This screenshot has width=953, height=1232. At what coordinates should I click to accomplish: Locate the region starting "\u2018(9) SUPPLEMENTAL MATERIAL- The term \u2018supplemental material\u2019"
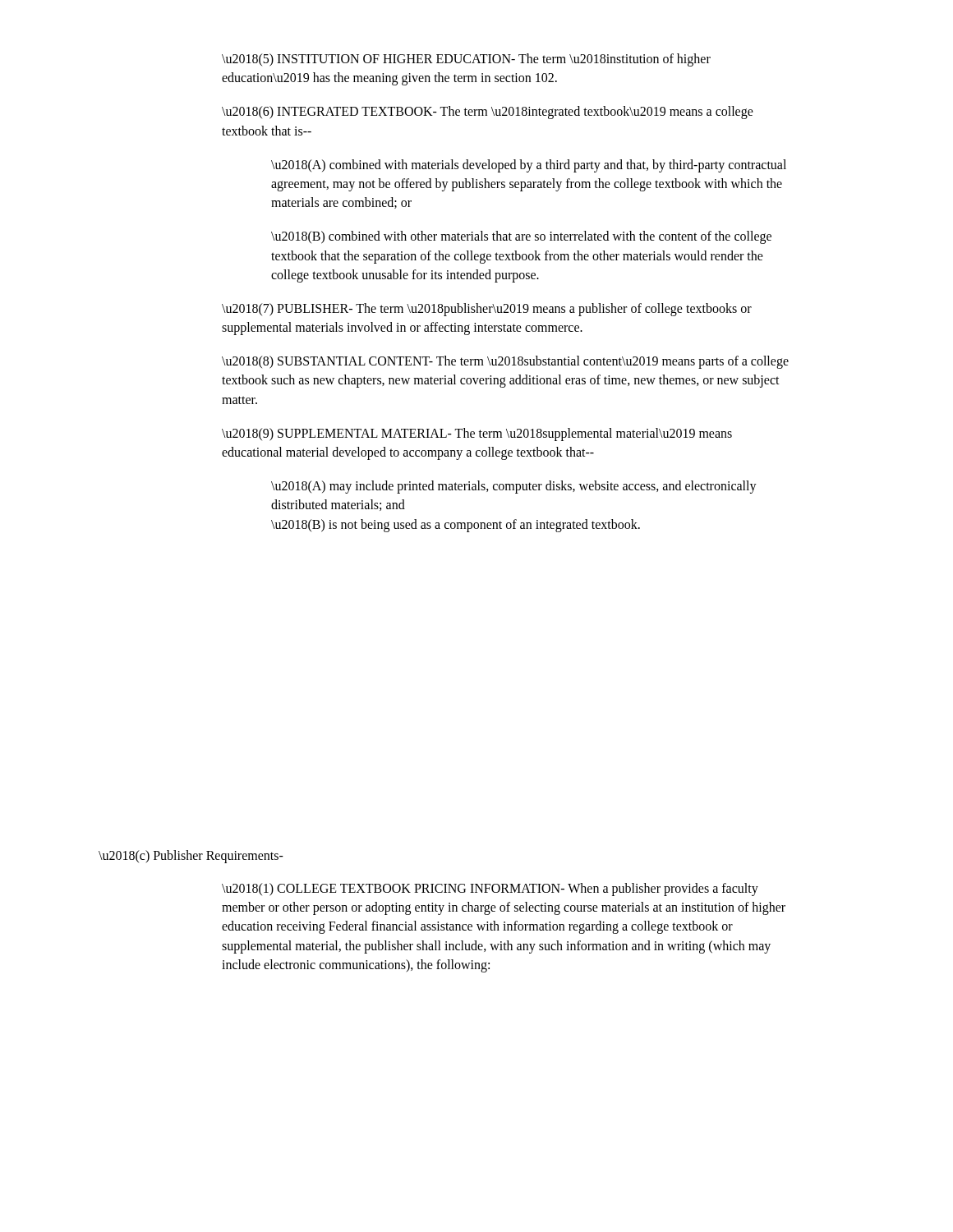[477, 443]
